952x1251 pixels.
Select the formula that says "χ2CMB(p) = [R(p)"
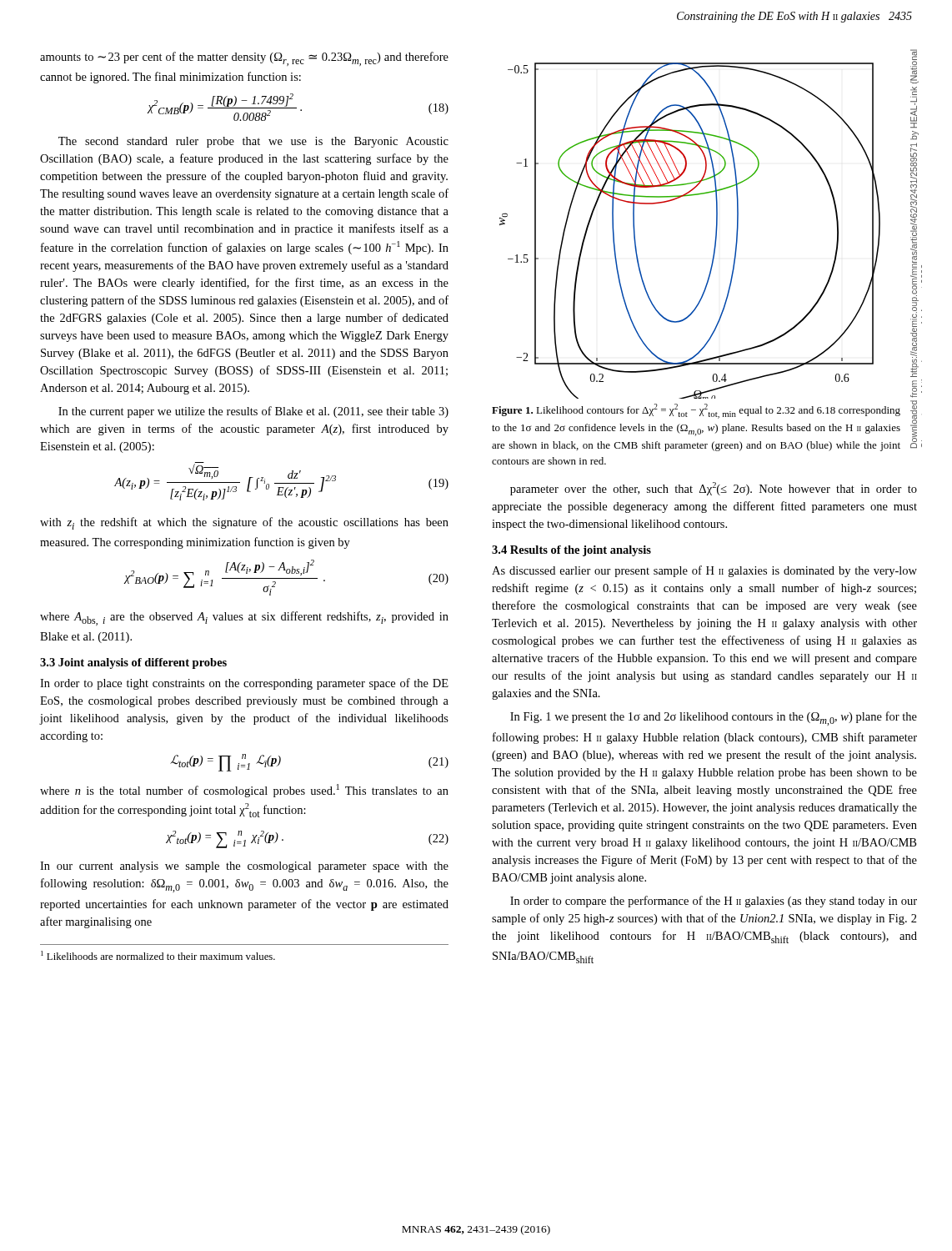coord(244,108)
